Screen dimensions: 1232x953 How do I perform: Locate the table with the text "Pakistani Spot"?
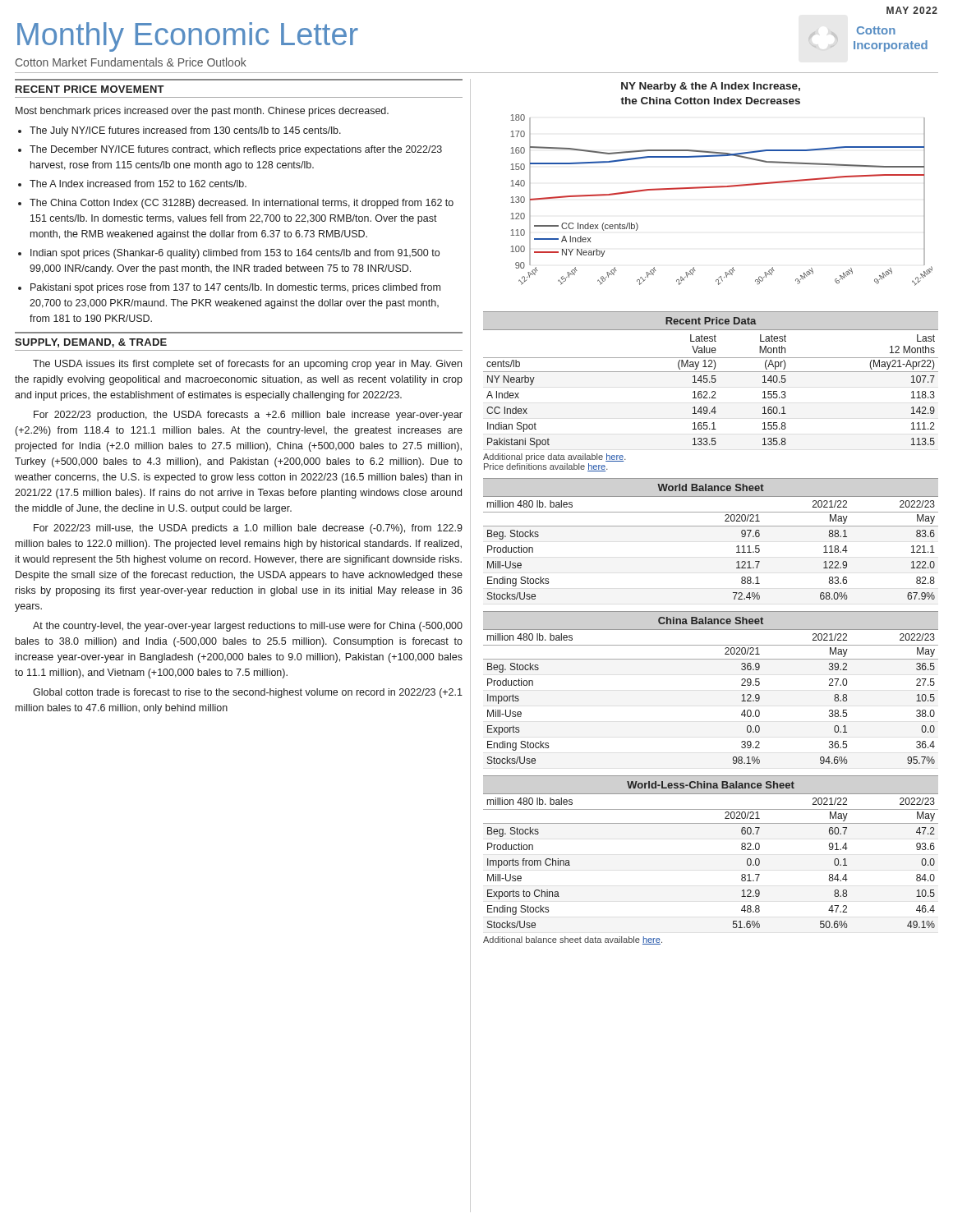(x=711, y=390)
